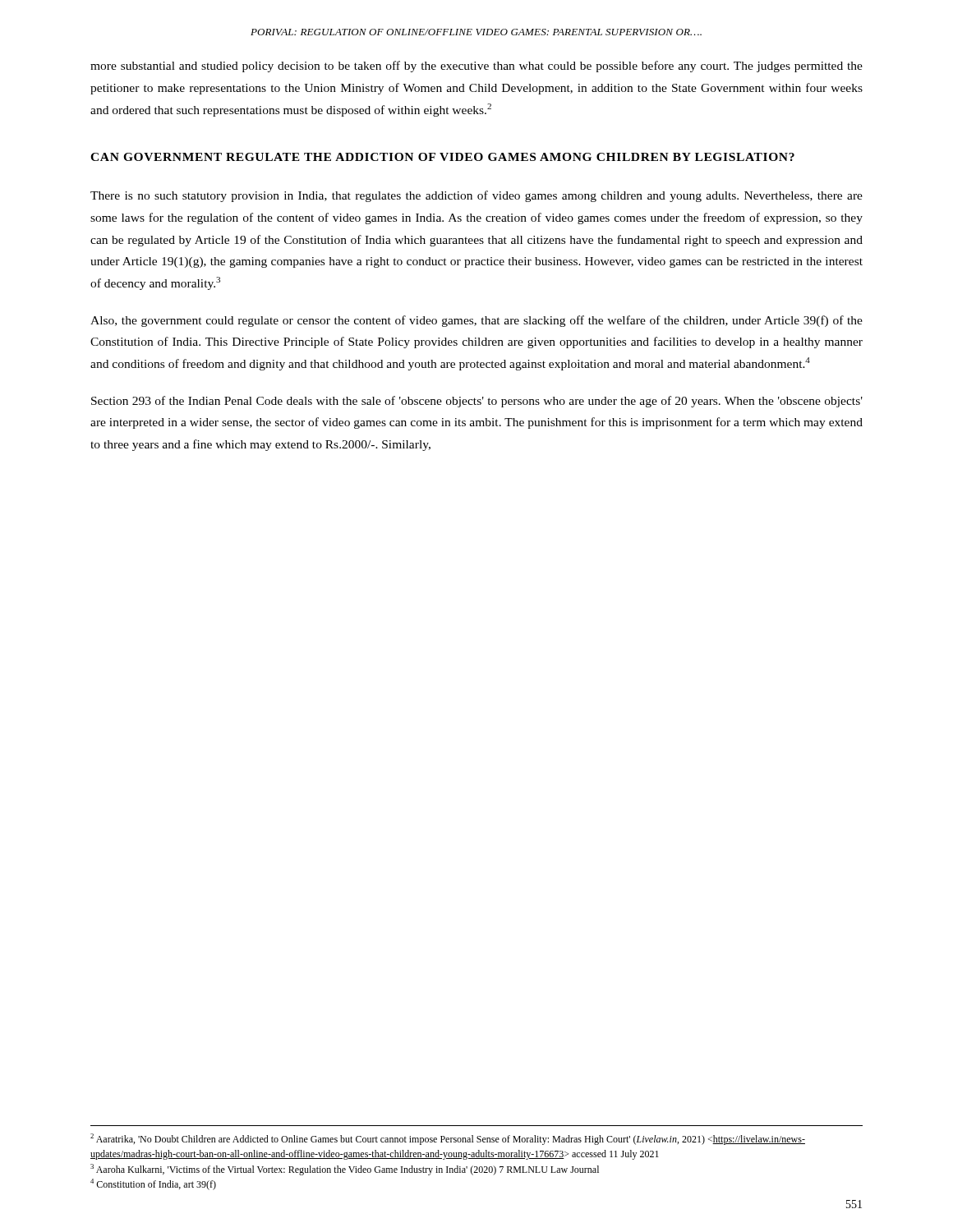The image size is (953, 1232).
Task: Click the passage that begins "2 Aaratrika, 'No Doubt Children are Addicted to"
Action: tap(448, 1161)
